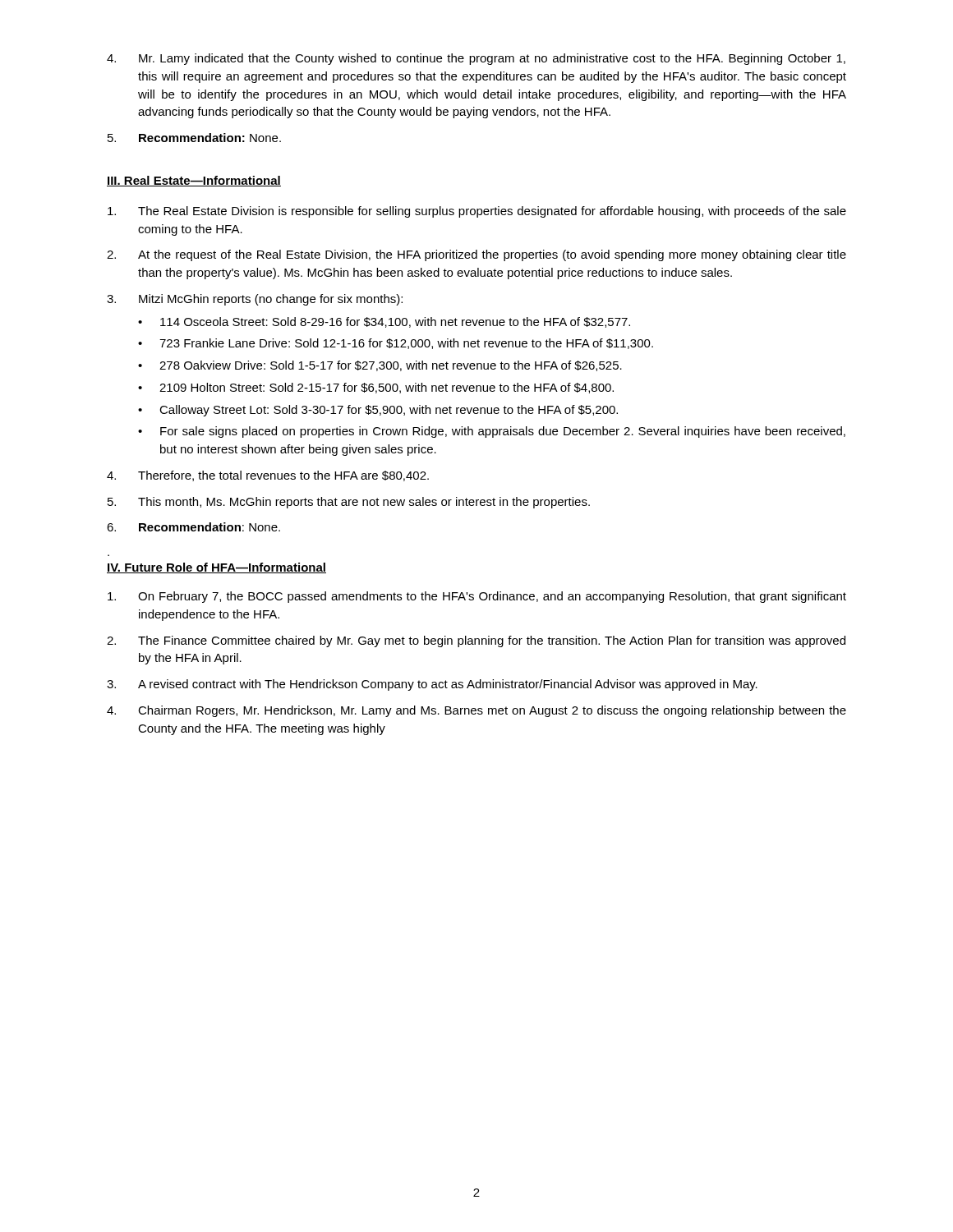The height and width of the screenshot is (1232, 953).
Task: Find the region starting "5. Recommendation: None."
Action: click(x=194, y=138)
